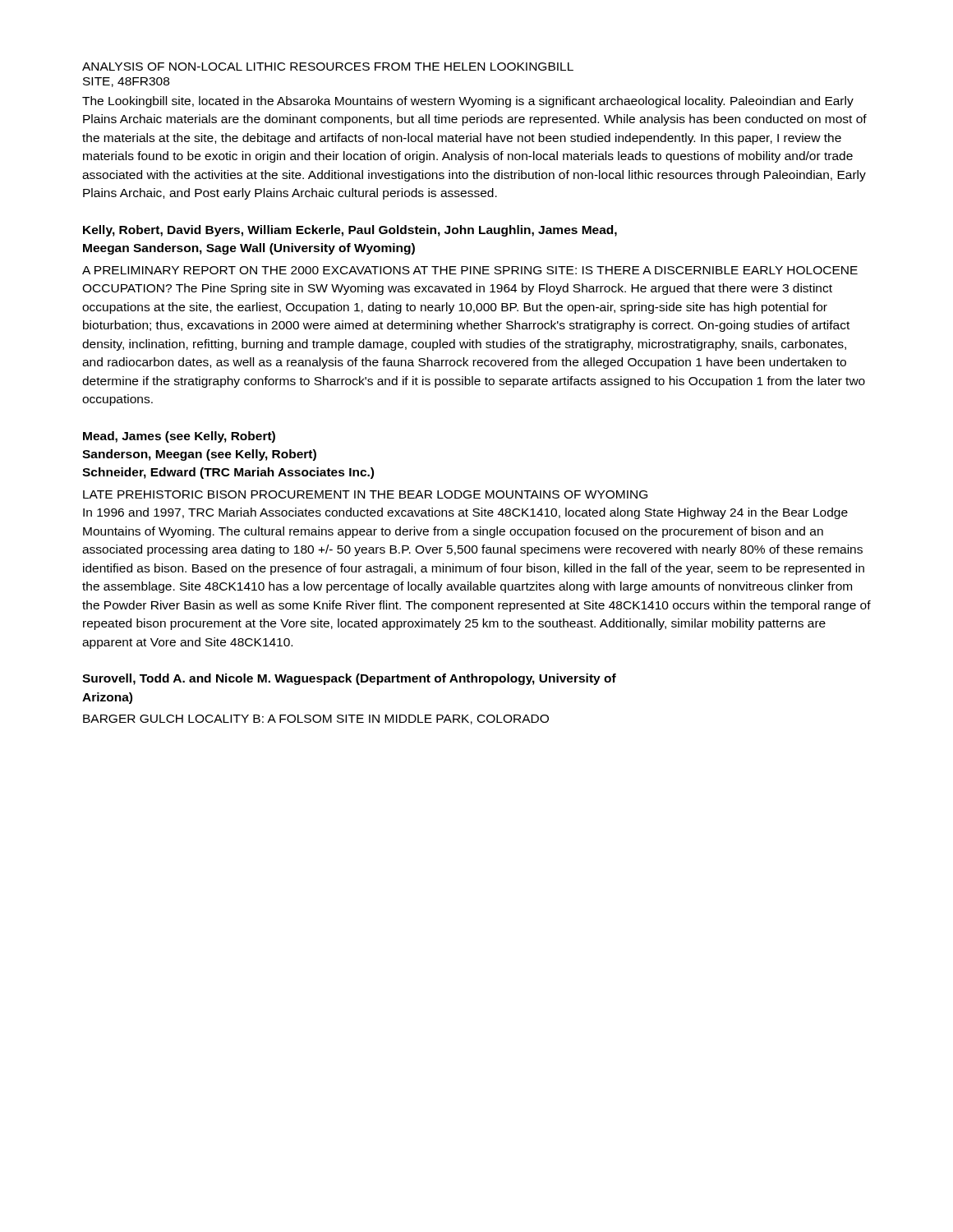Viewport: 953px width, 1232px height.
Task: Click on the block starting "A PRELIMINARY REPORT ON THE 2000 EXCAVATIONS AT"
Action: (x=476, y=335)
